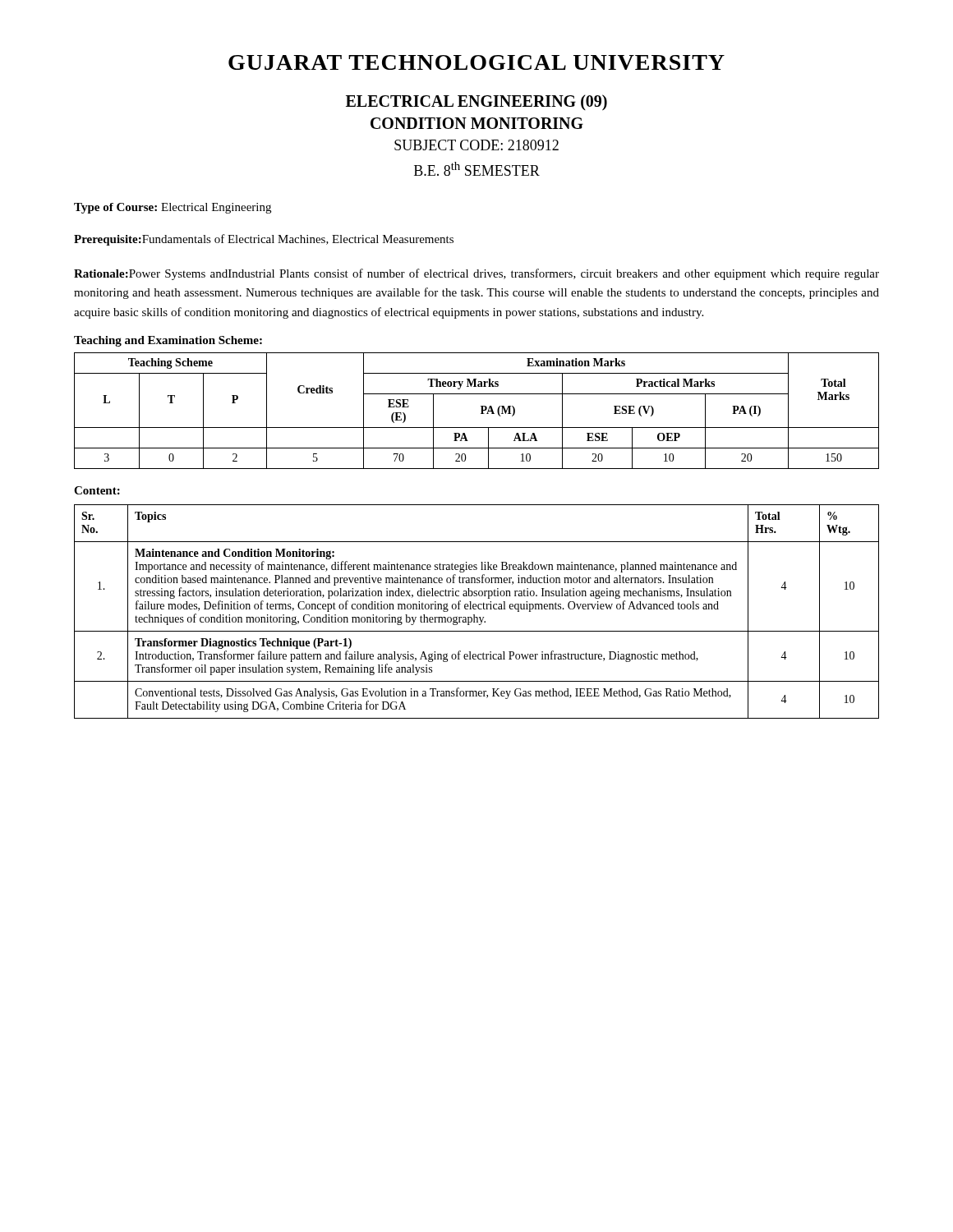Find the section header with the text "Teaching and Examination Scheme:"
Screen dimensions: 1232x953
[168, 340]
